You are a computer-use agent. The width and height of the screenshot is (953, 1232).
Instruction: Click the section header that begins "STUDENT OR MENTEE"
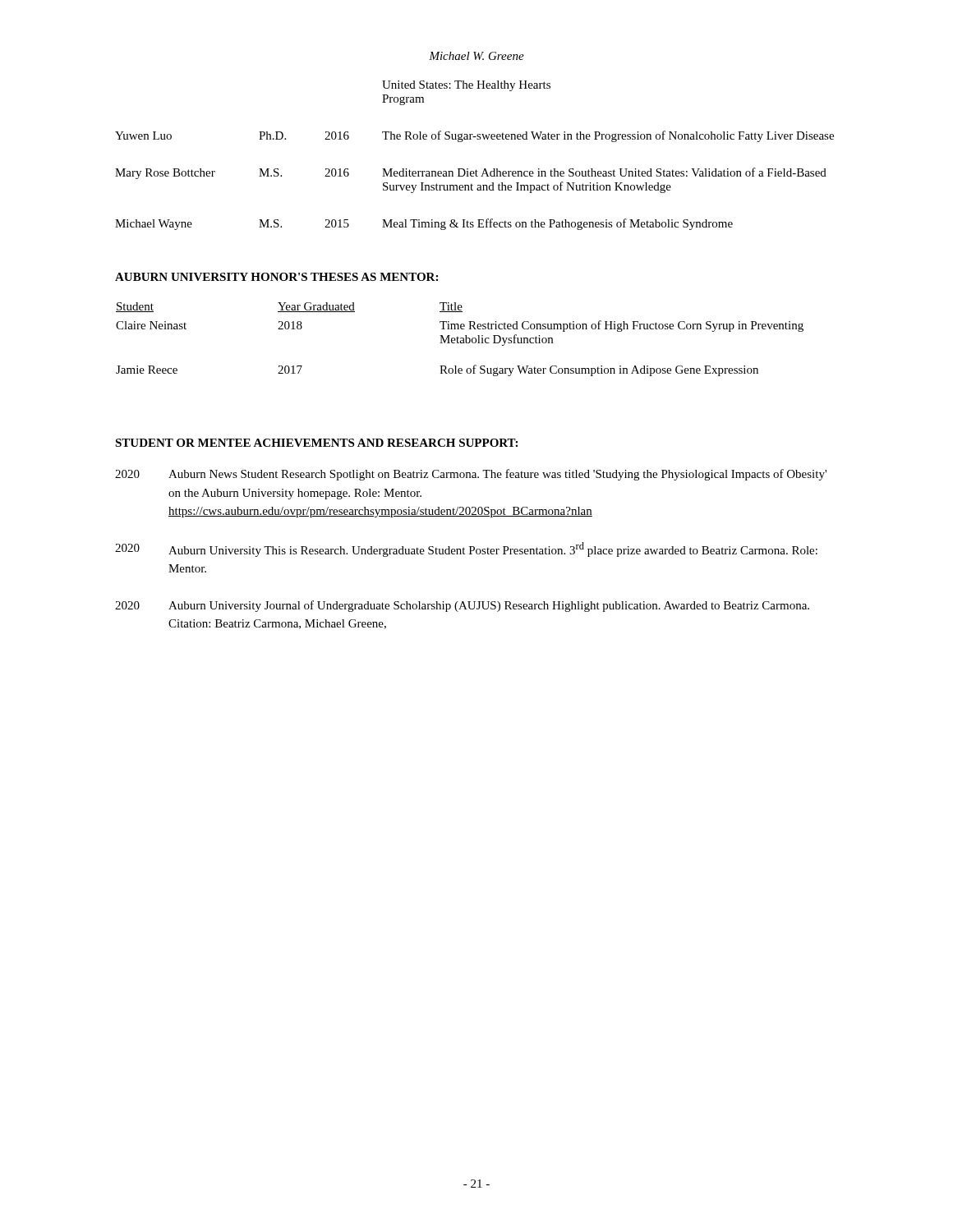pyautogui.click(x=317, y=443)
